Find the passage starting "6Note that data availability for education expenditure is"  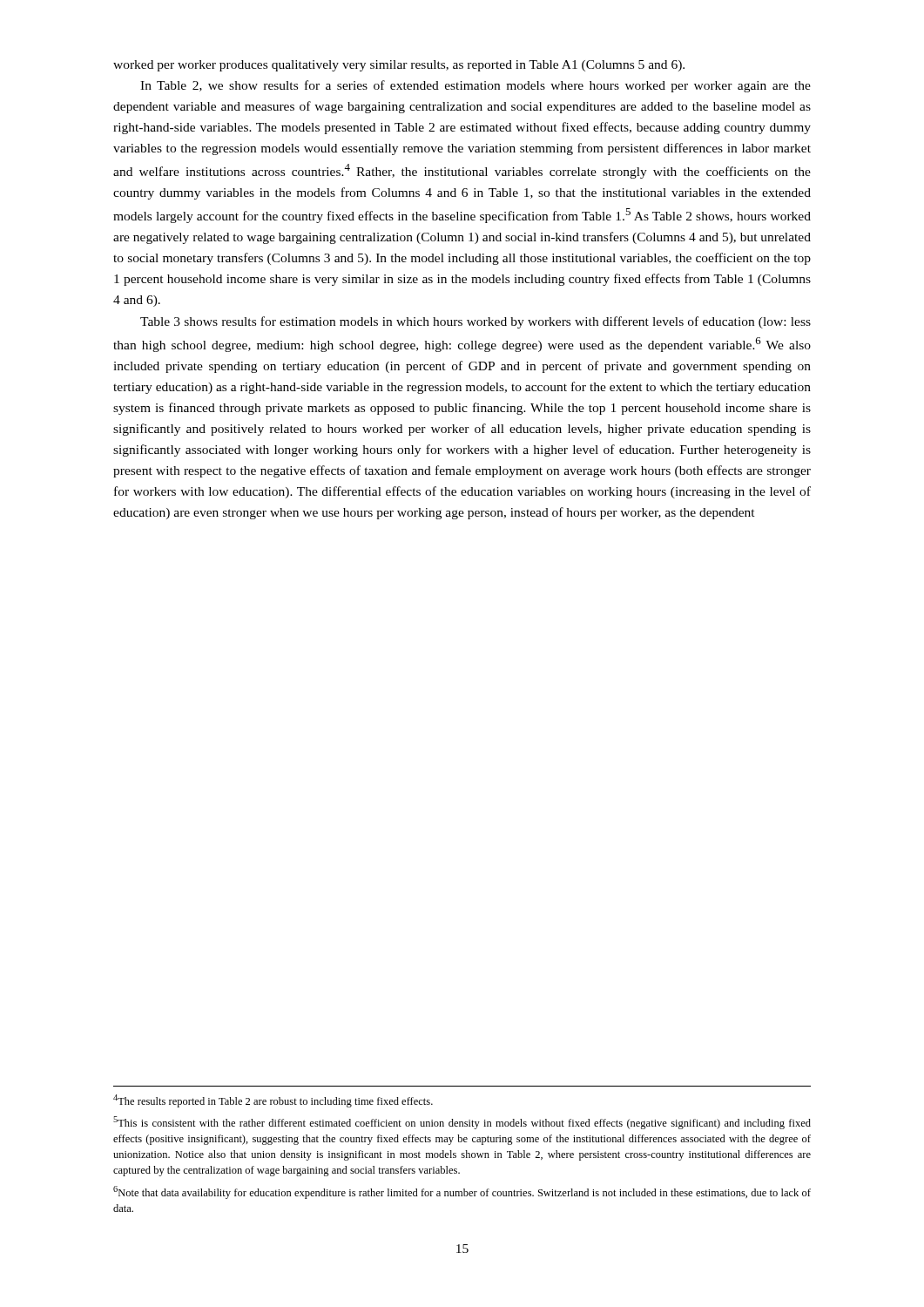tap(462, 1199)
